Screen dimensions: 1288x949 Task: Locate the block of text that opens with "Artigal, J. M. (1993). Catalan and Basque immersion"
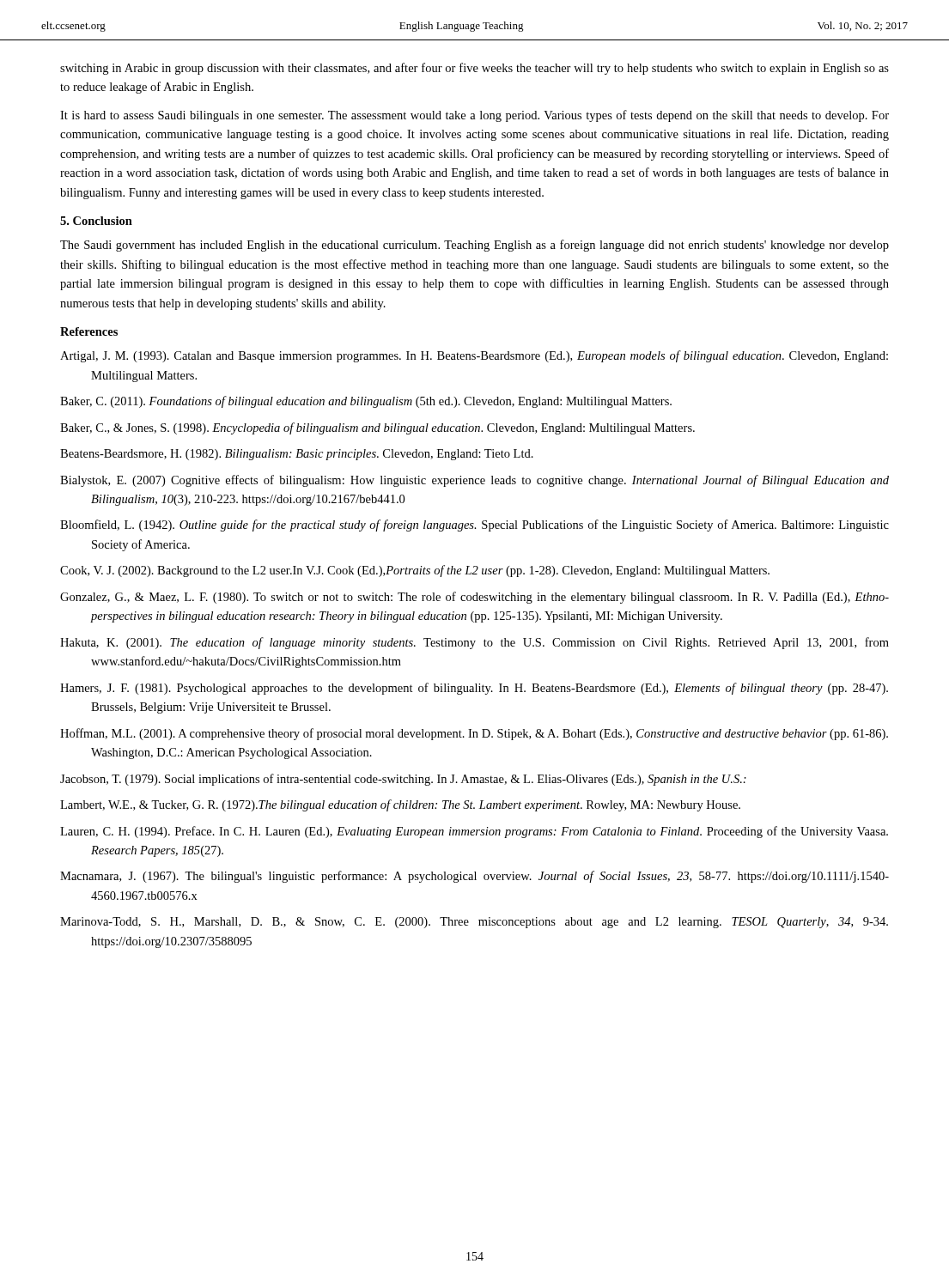[474, 365]
